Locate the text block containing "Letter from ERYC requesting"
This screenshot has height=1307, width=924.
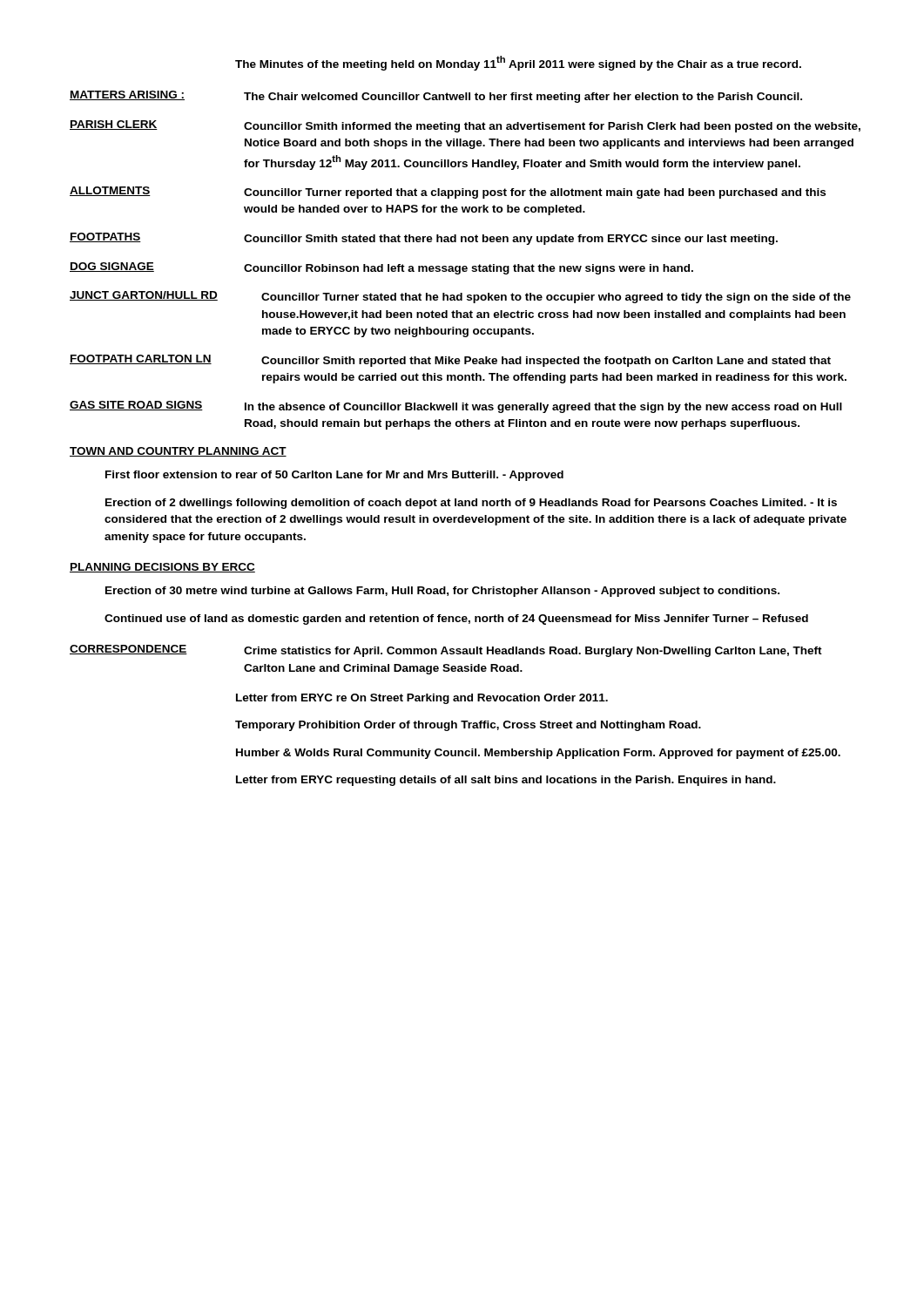506,780
